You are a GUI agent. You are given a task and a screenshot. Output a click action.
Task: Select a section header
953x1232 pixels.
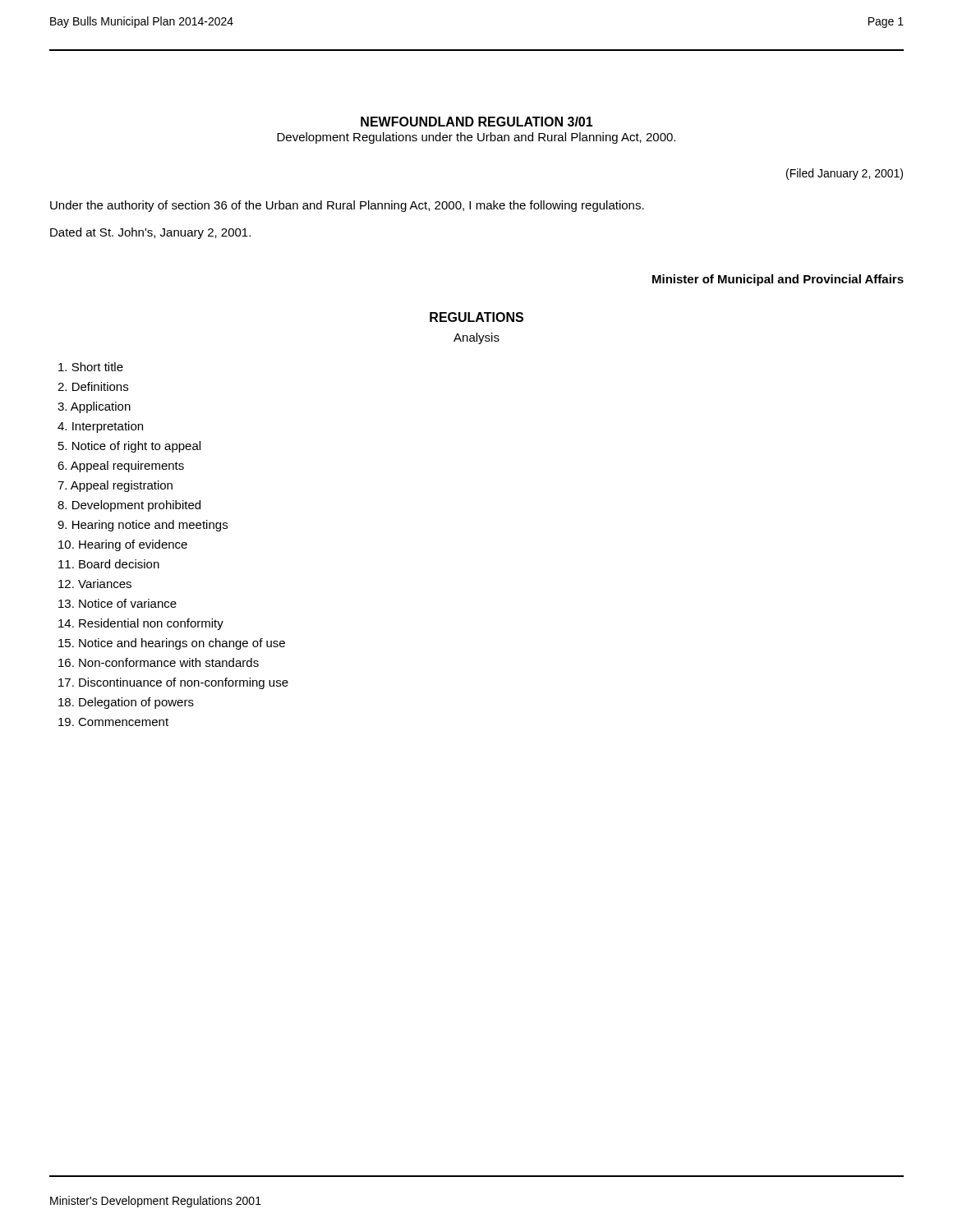pos(476,317)
